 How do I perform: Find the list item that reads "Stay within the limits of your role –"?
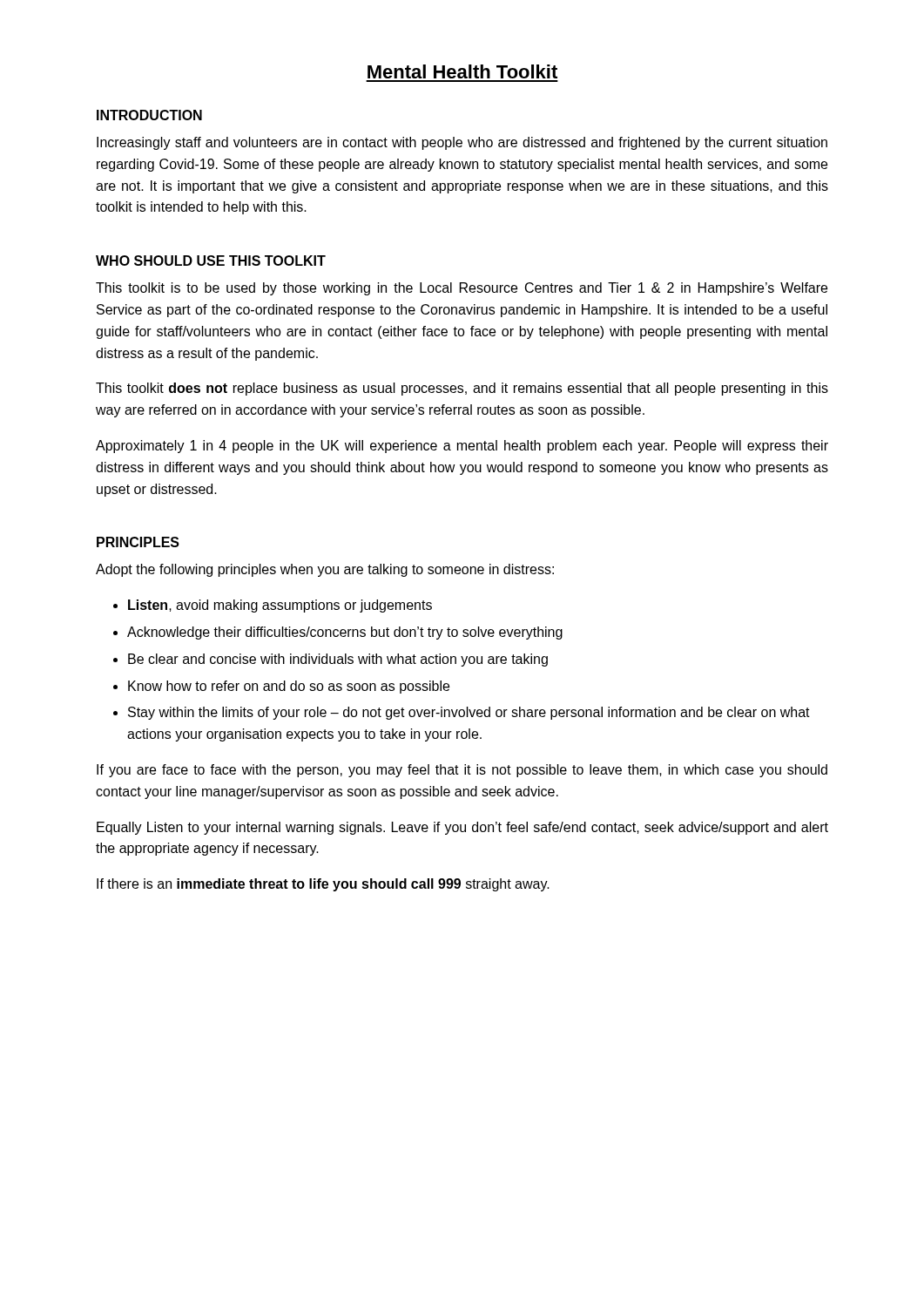pos(468,723)
